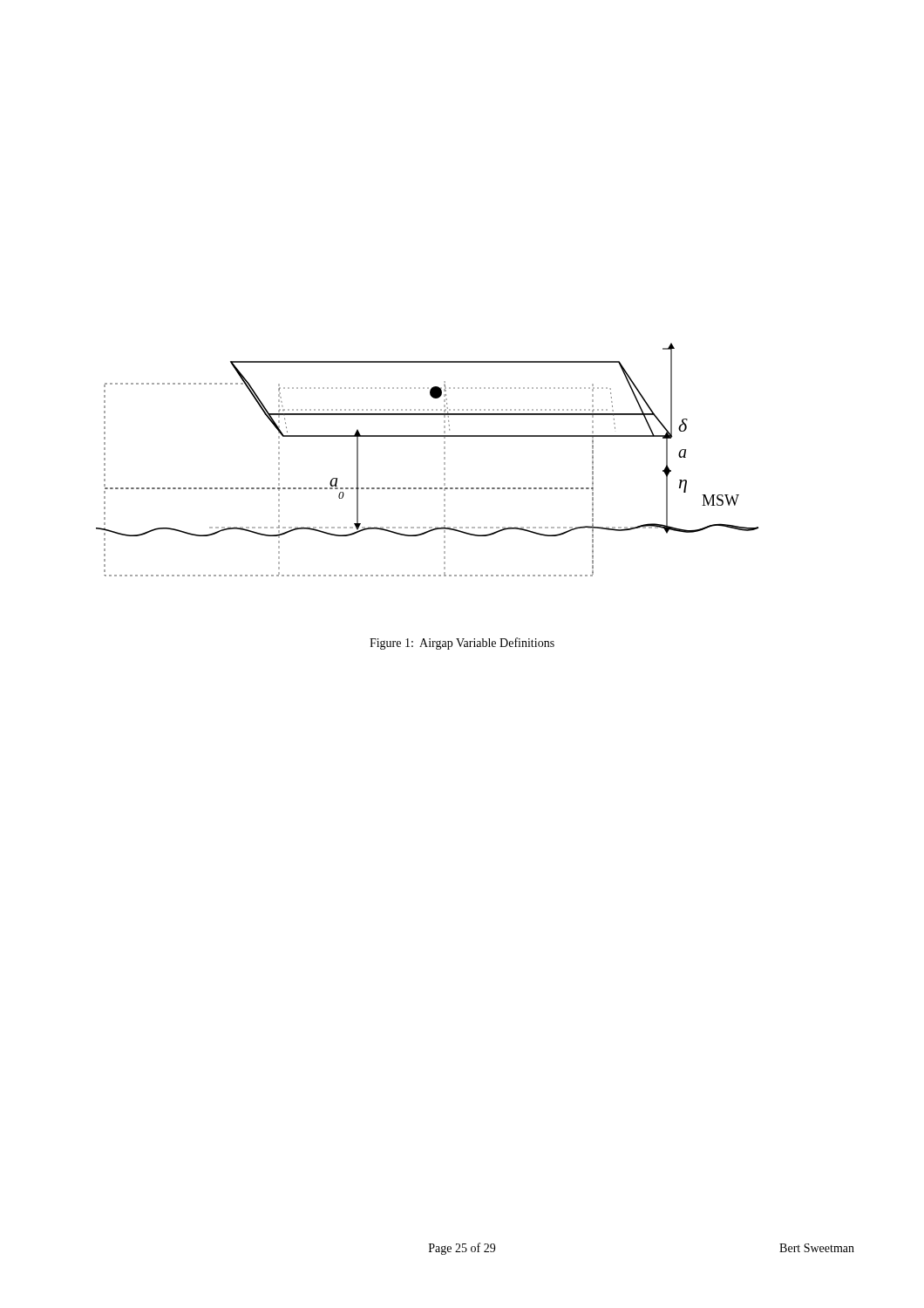Locate the engineering diagram

462,462
